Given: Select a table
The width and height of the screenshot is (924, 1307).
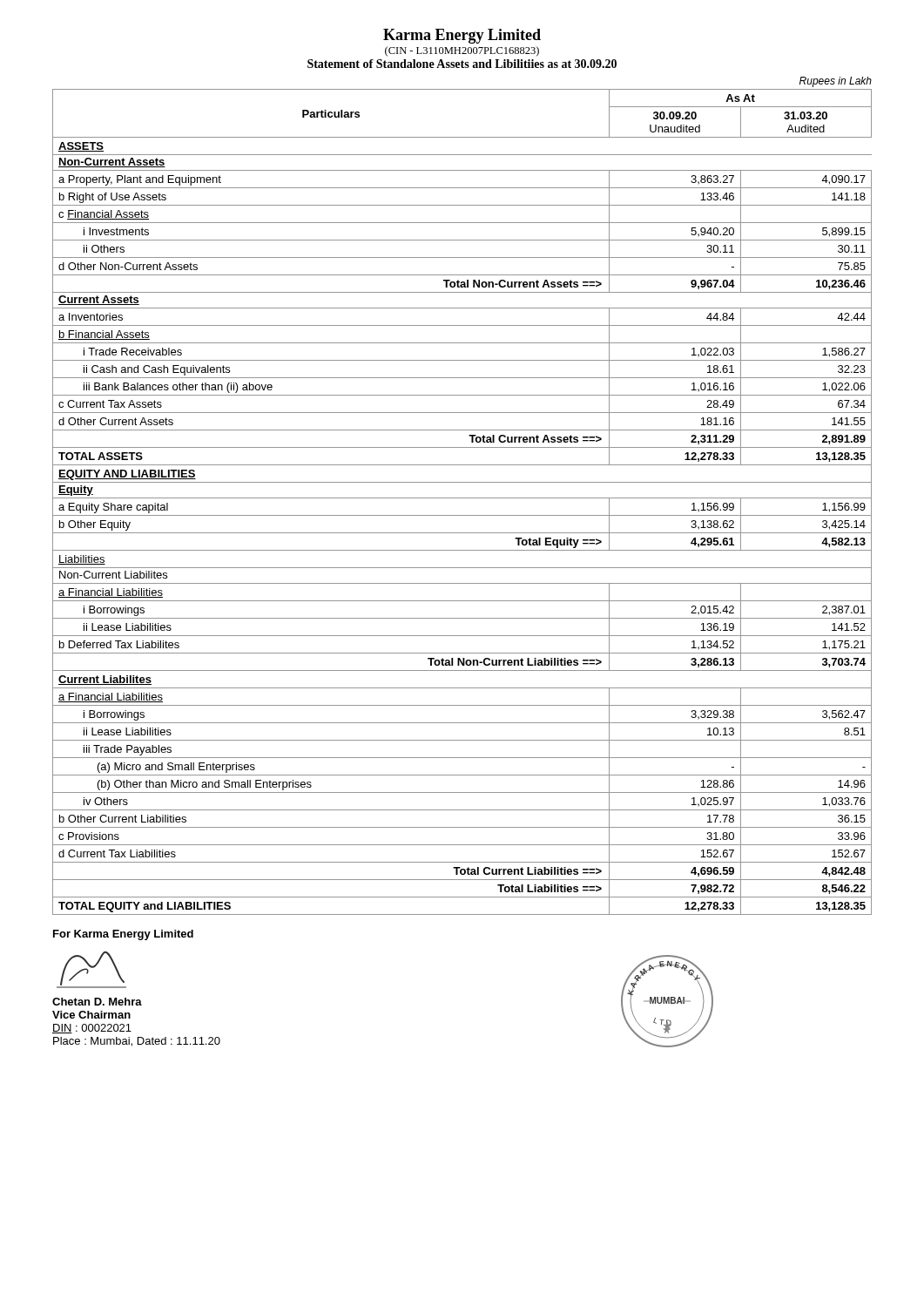Looking at the screenshot, I should pyautogui.click(x=462, y=495).
